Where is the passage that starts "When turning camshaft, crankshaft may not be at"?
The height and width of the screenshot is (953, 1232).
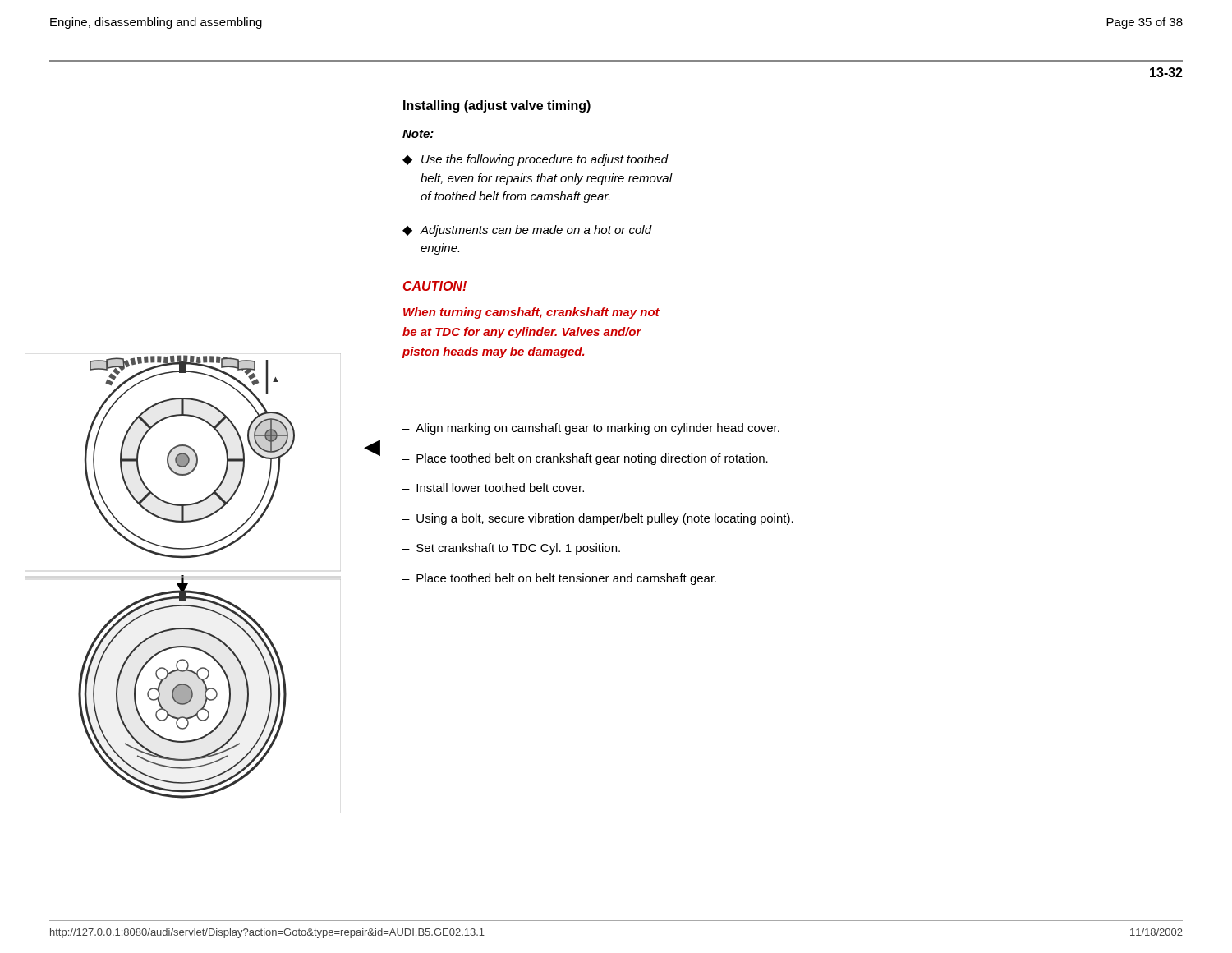531,331
